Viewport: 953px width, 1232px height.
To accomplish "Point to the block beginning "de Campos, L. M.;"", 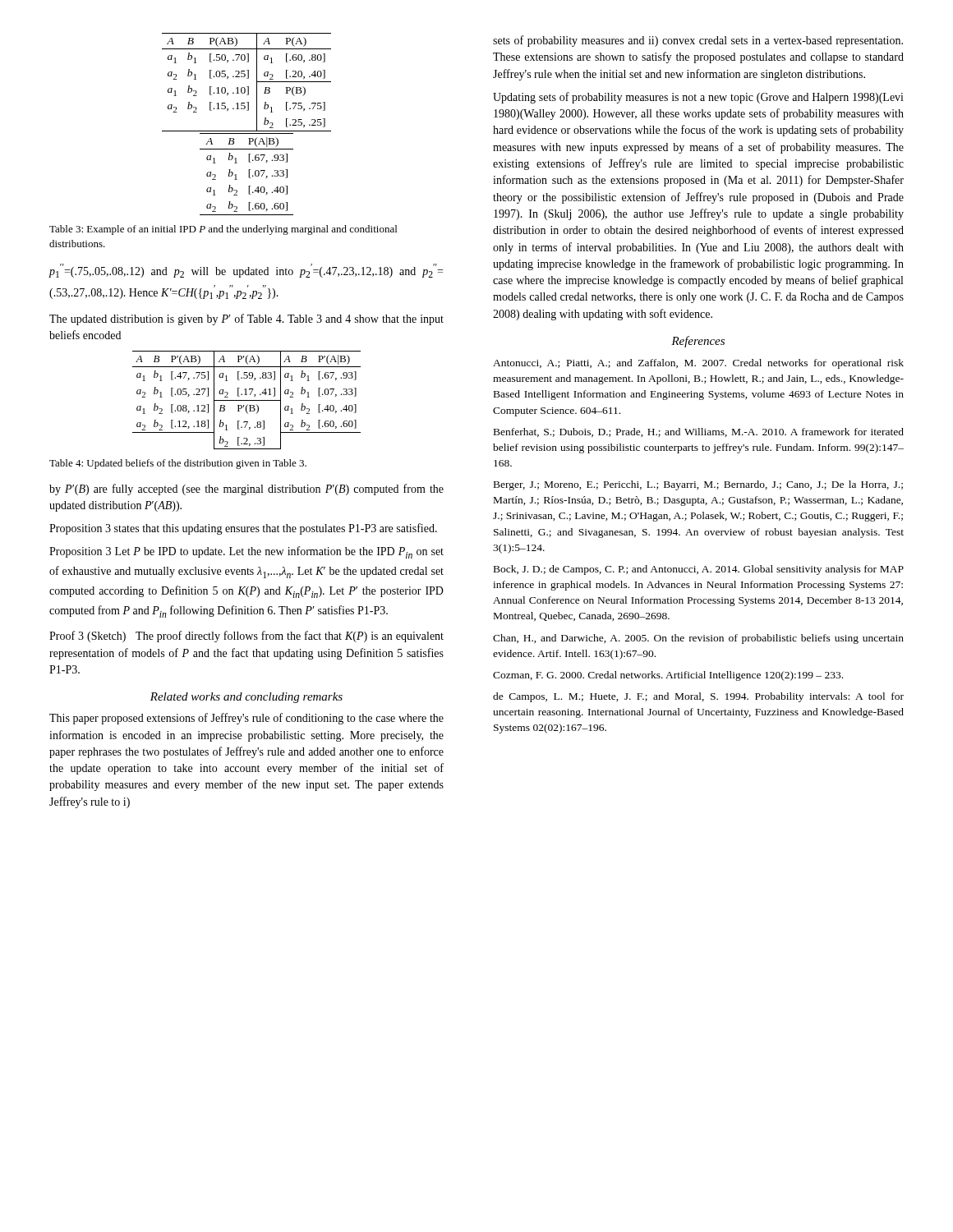I will coord(698,712).
